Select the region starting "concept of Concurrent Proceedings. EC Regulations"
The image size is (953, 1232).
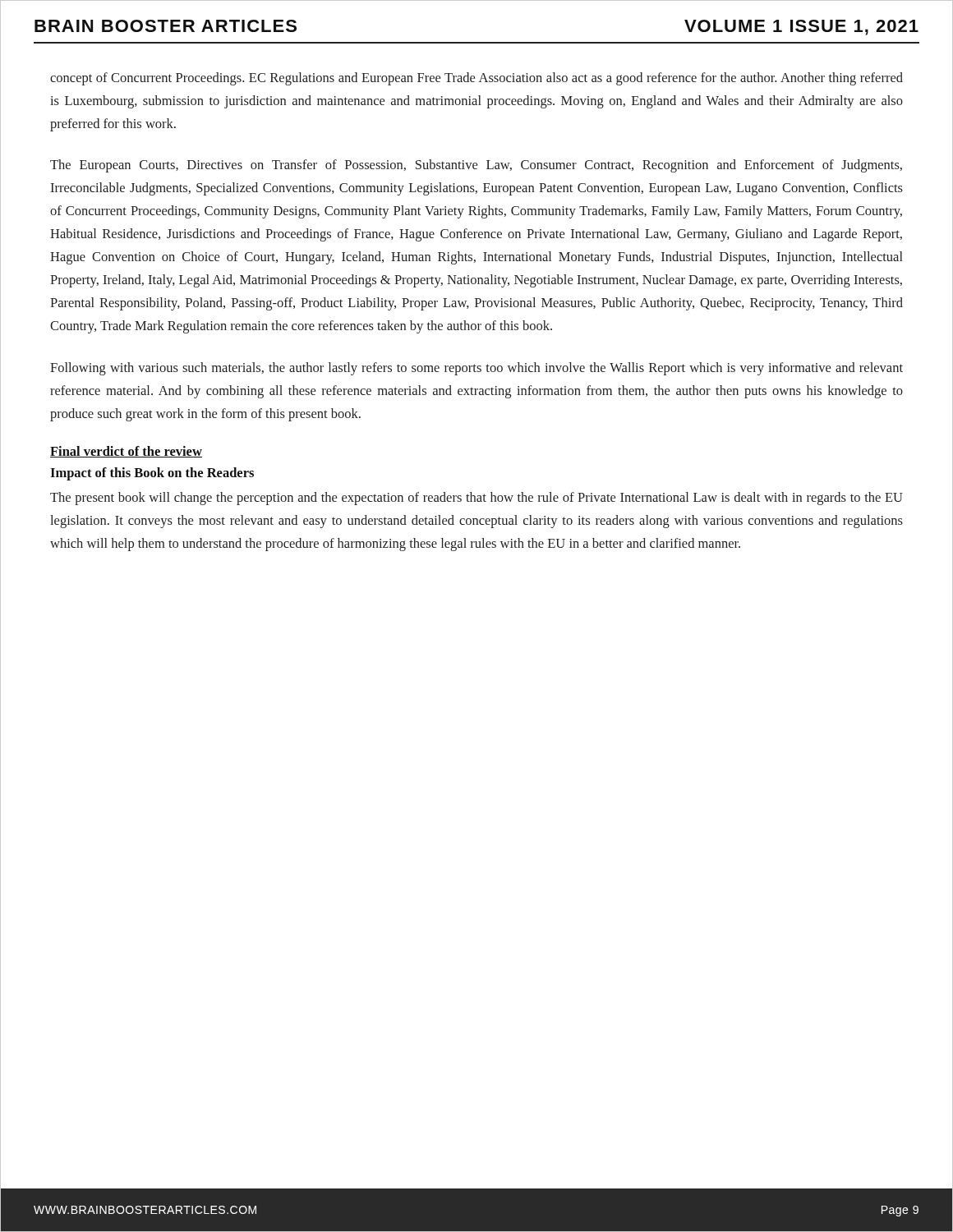pos(476,101)
